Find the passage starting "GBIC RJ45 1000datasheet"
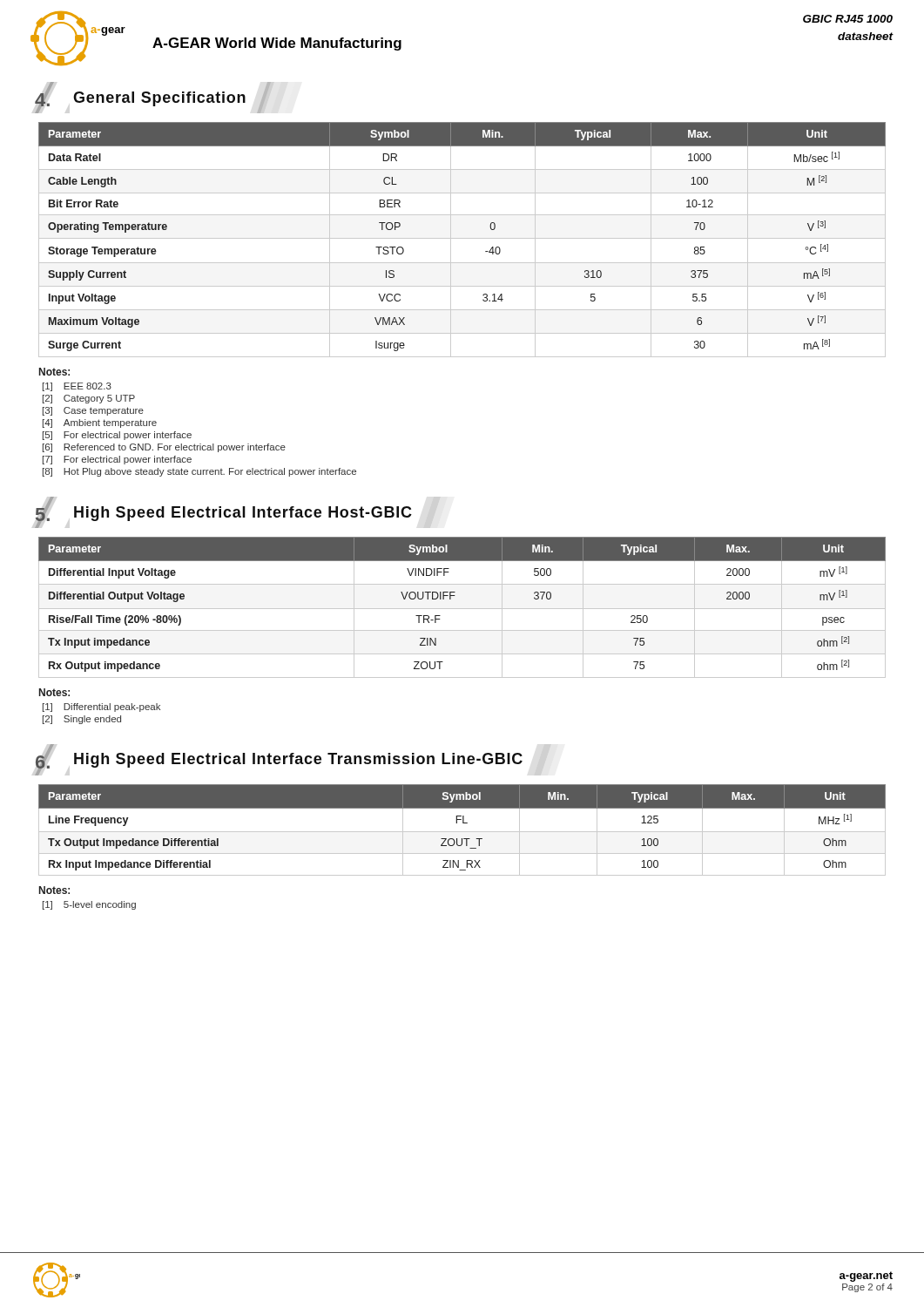924x1307 pixels. (848, 27)
